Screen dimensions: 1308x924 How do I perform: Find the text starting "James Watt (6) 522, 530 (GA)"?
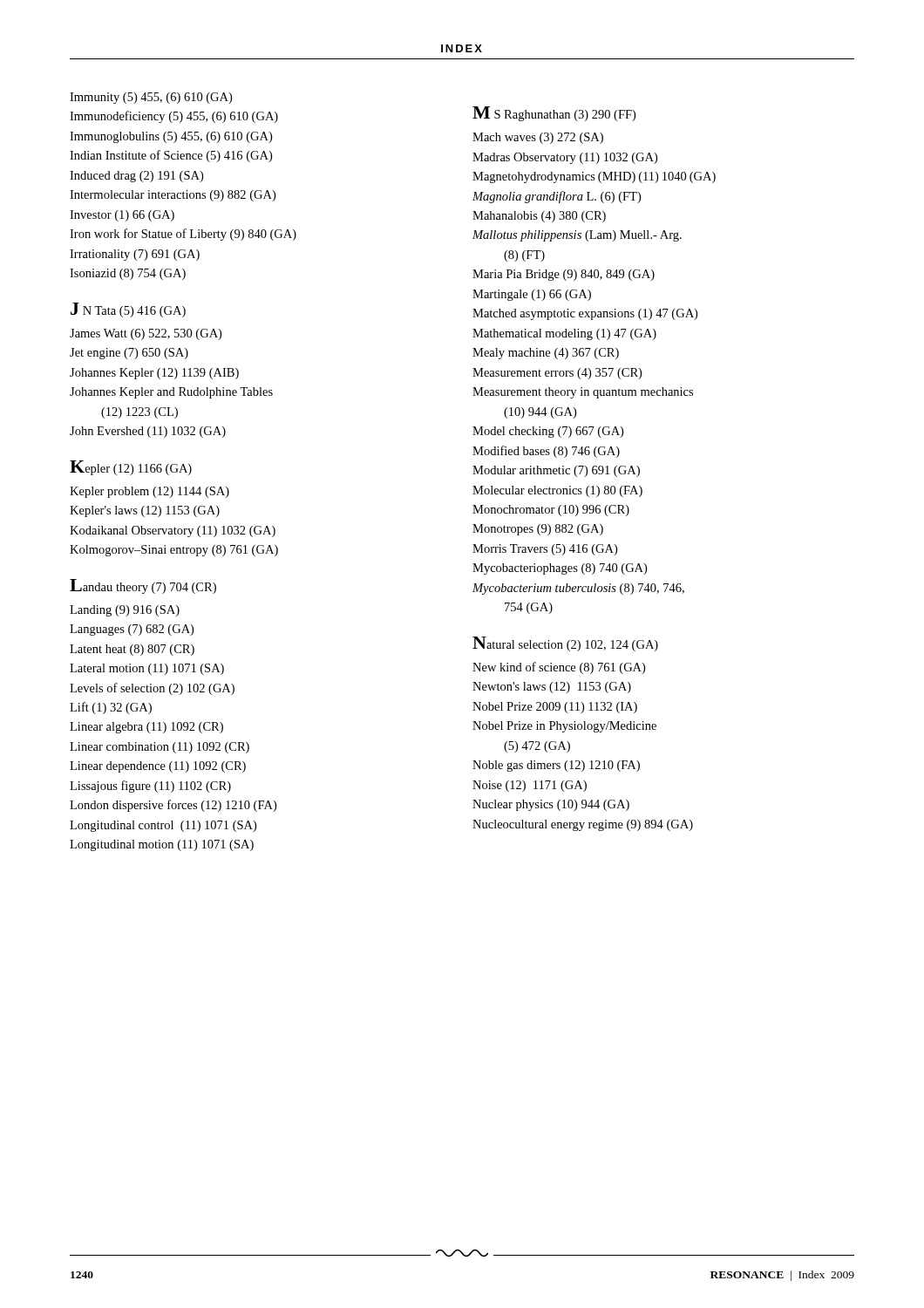[x=146, y=333]
